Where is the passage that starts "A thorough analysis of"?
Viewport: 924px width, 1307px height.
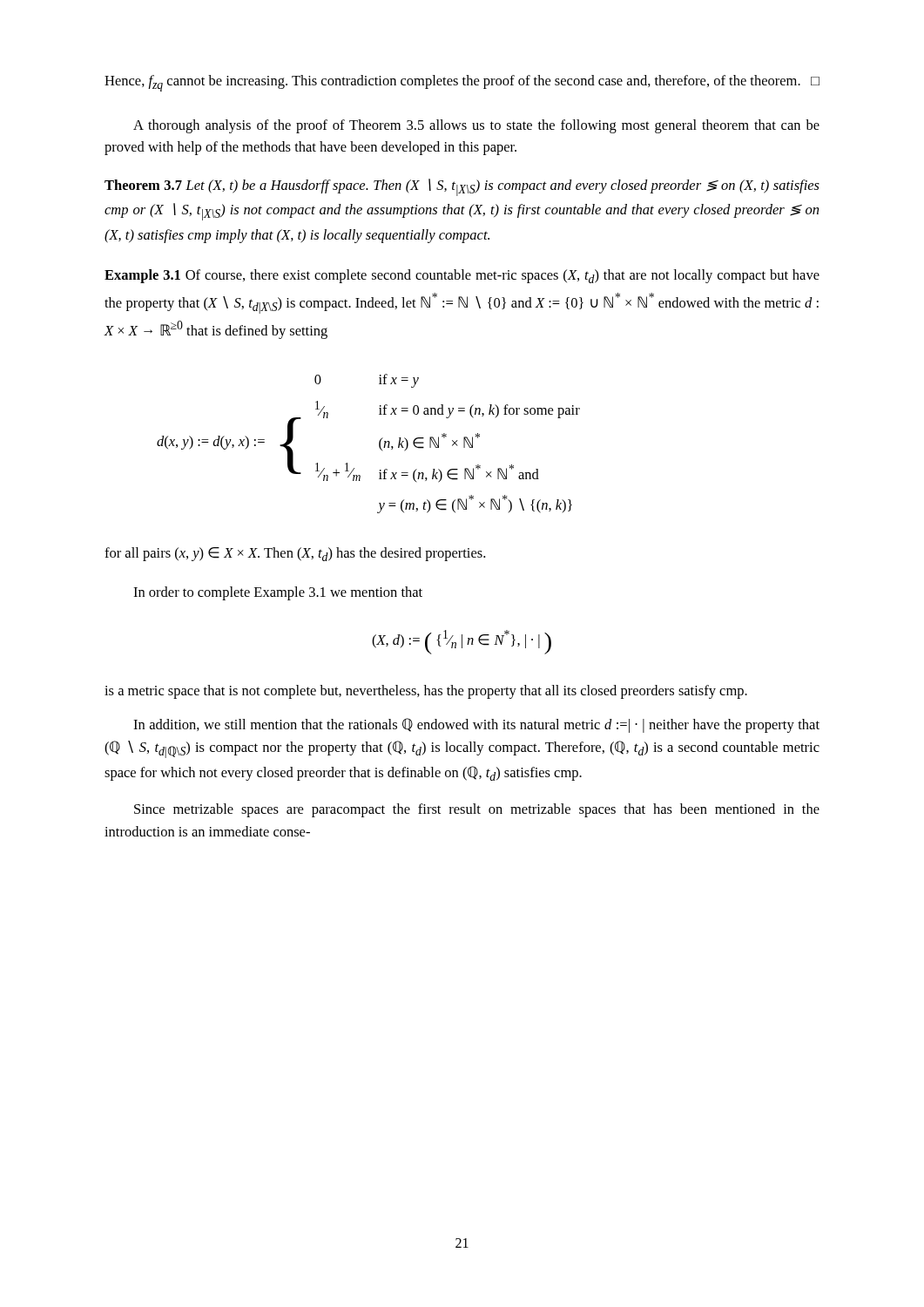click(x=462, y=136)
